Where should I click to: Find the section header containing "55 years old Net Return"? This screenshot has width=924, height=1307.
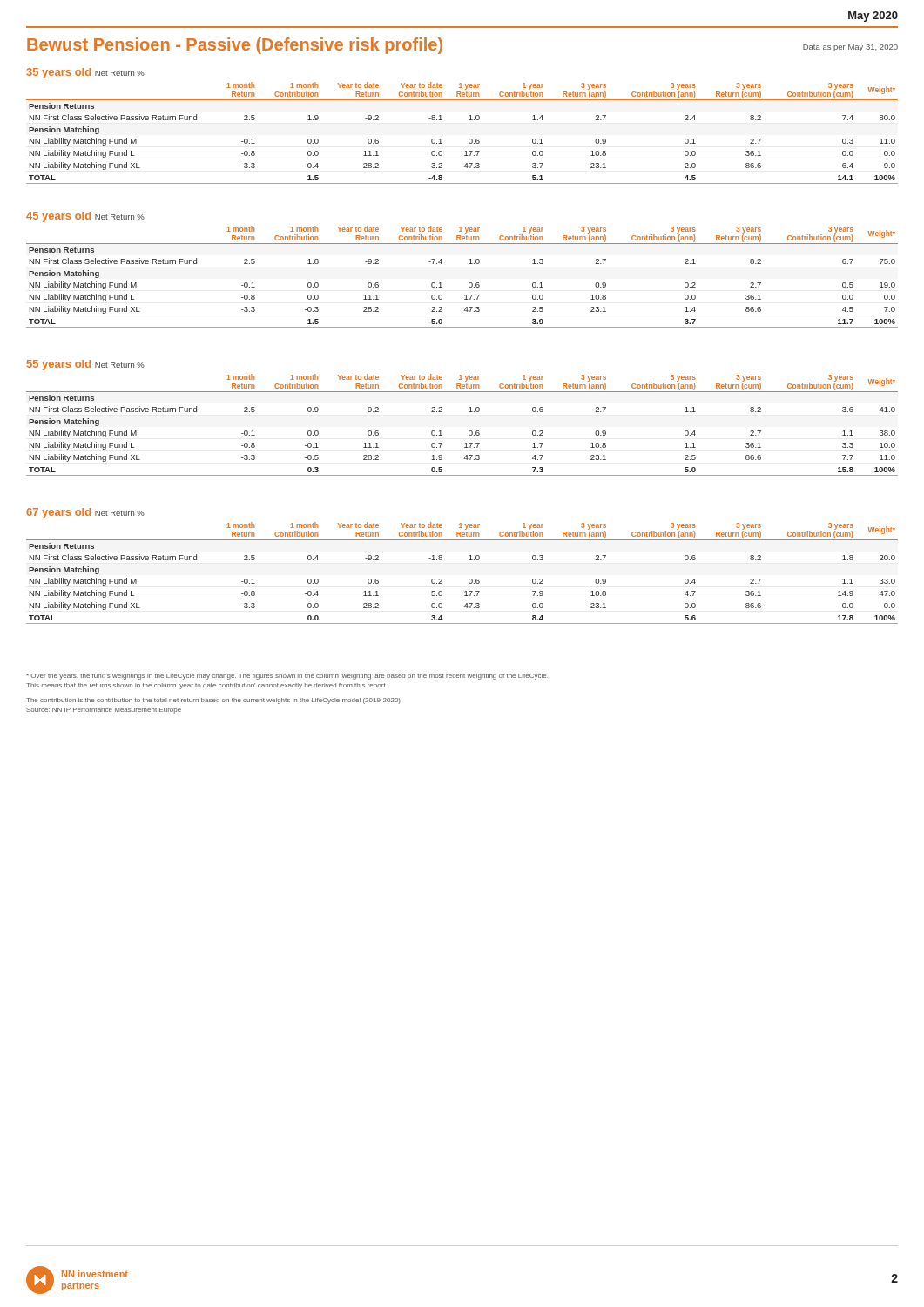click(x=85, y=364)
